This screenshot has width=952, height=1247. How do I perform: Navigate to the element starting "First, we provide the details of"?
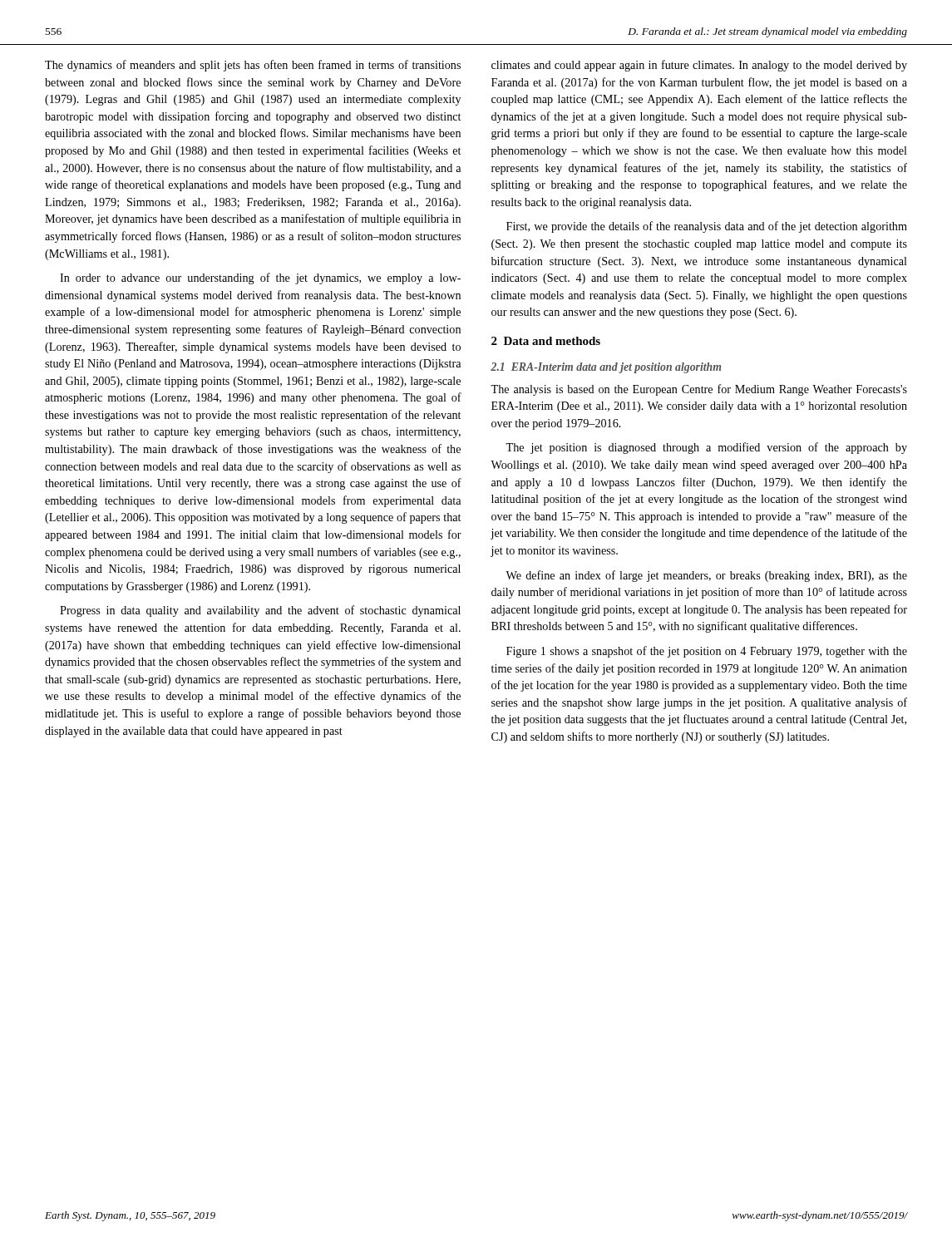click(x=699, y=269)
